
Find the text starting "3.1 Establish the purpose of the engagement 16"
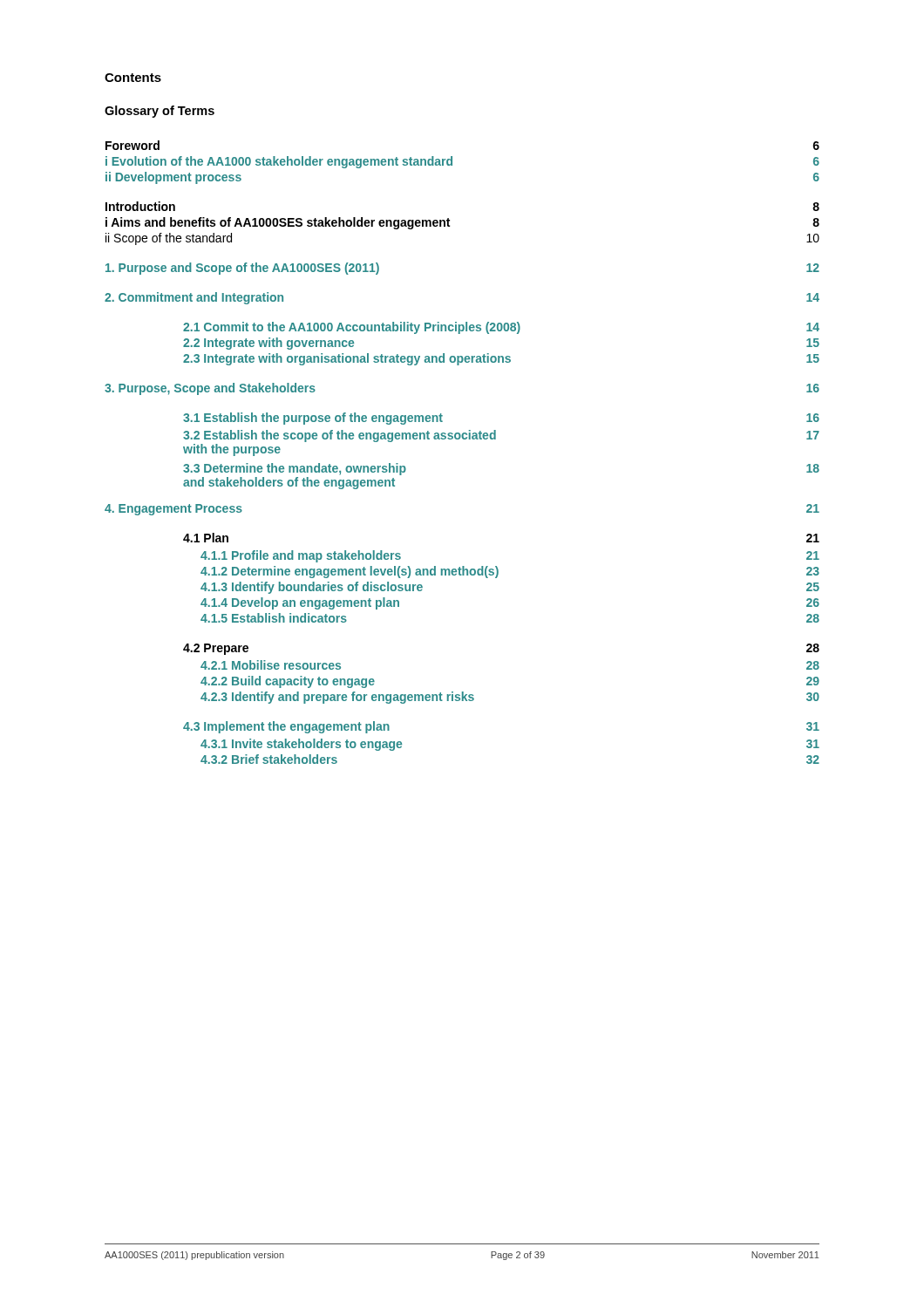click(315, 418)
